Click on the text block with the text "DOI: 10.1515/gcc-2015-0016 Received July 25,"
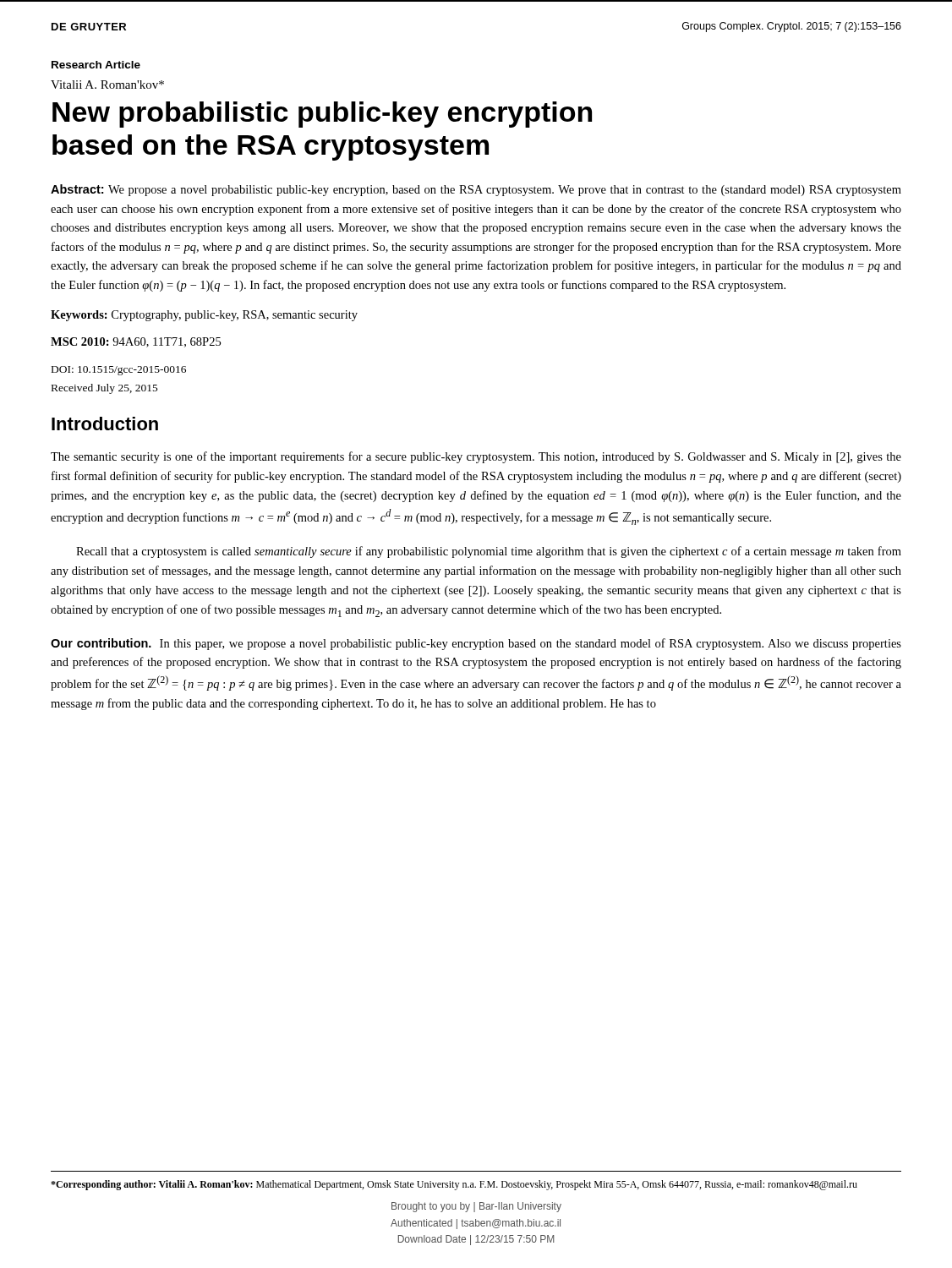This screenshot has width=952, height=1268. 119,378
